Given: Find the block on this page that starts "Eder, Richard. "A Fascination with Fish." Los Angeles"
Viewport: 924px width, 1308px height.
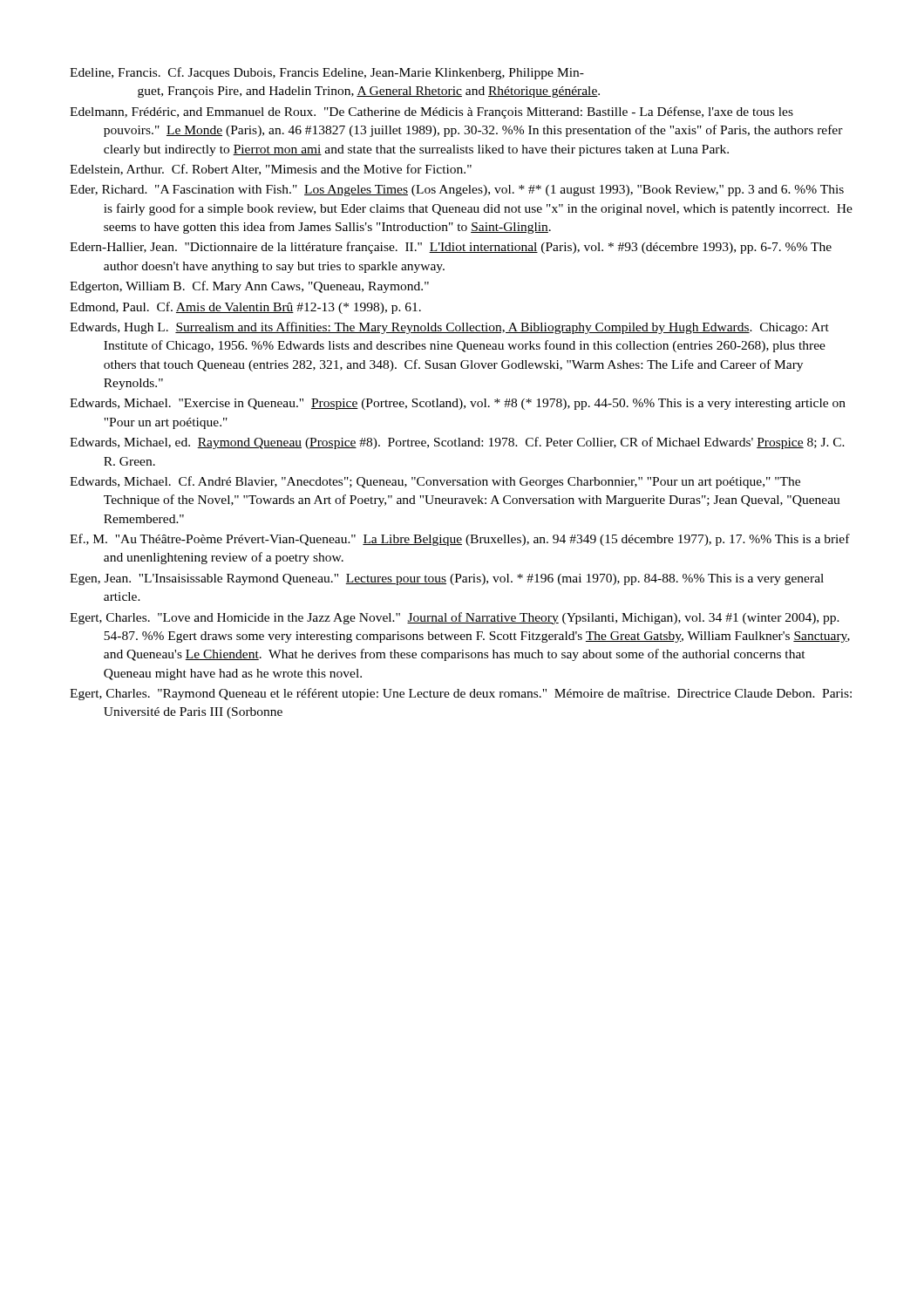Looking at the screenshot, I should (461, 208).
